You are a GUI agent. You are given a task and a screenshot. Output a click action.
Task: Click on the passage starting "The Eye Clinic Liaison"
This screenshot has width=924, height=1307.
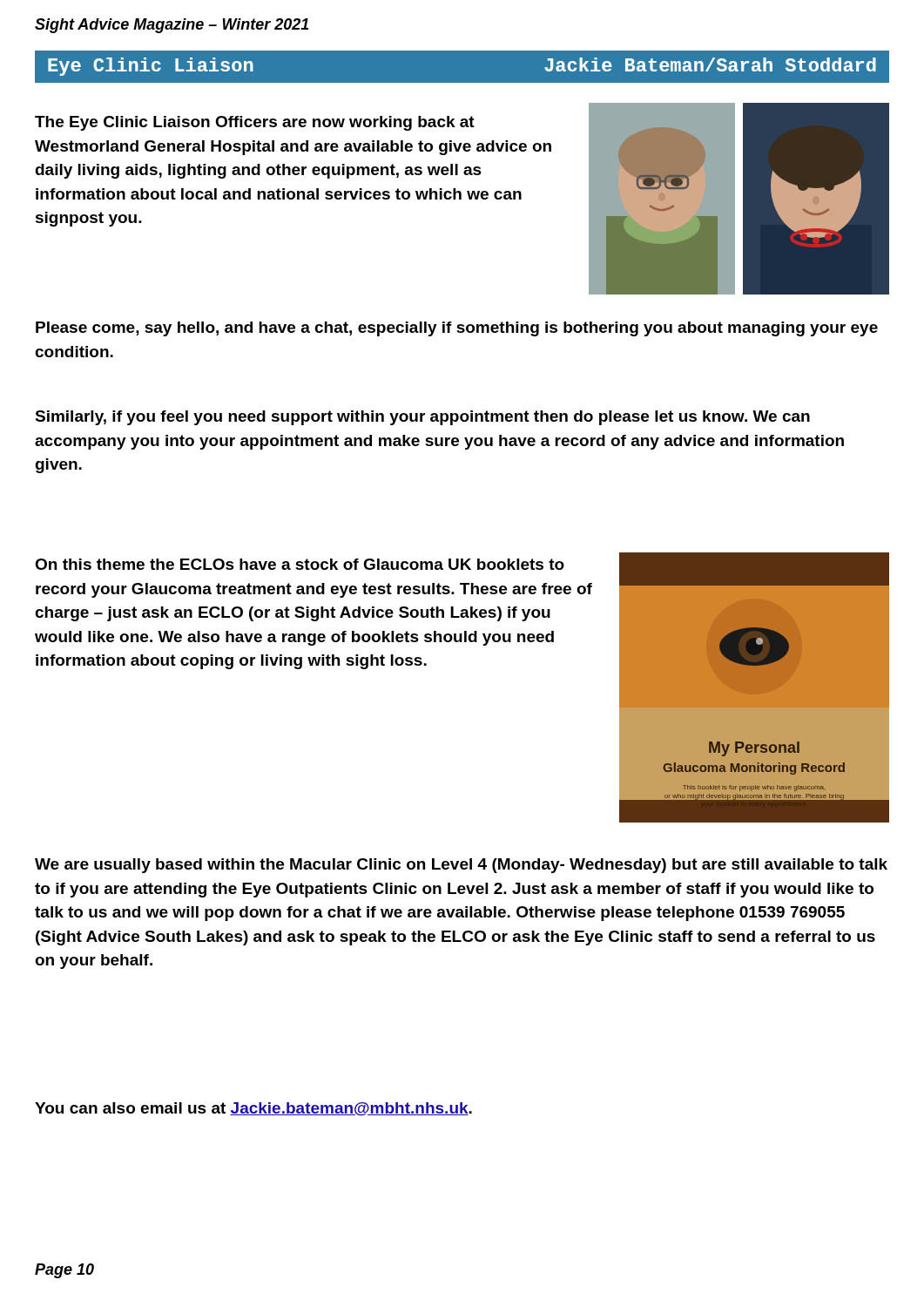(294, 170)
